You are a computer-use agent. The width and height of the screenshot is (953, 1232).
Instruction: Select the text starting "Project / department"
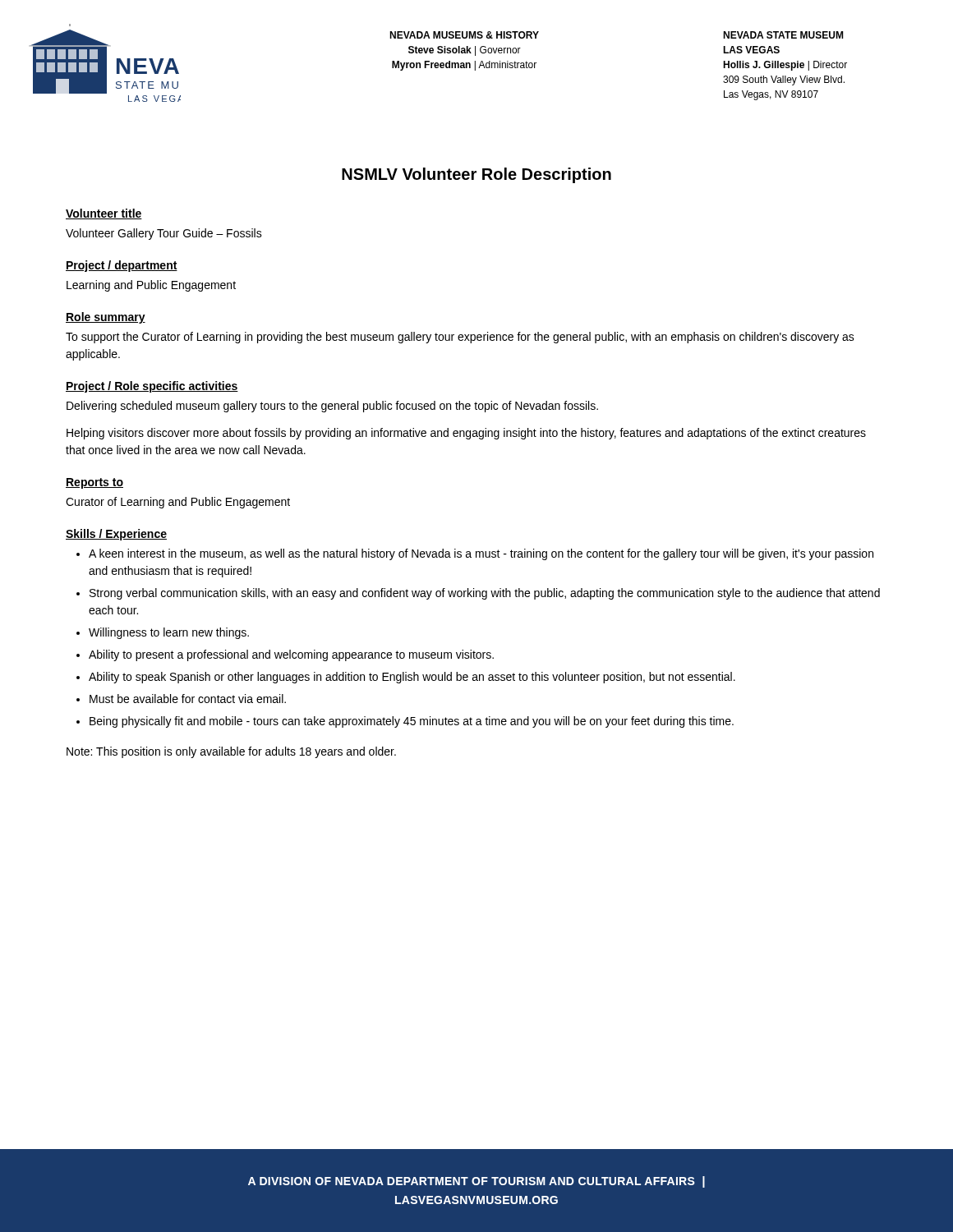click(122, 266)
